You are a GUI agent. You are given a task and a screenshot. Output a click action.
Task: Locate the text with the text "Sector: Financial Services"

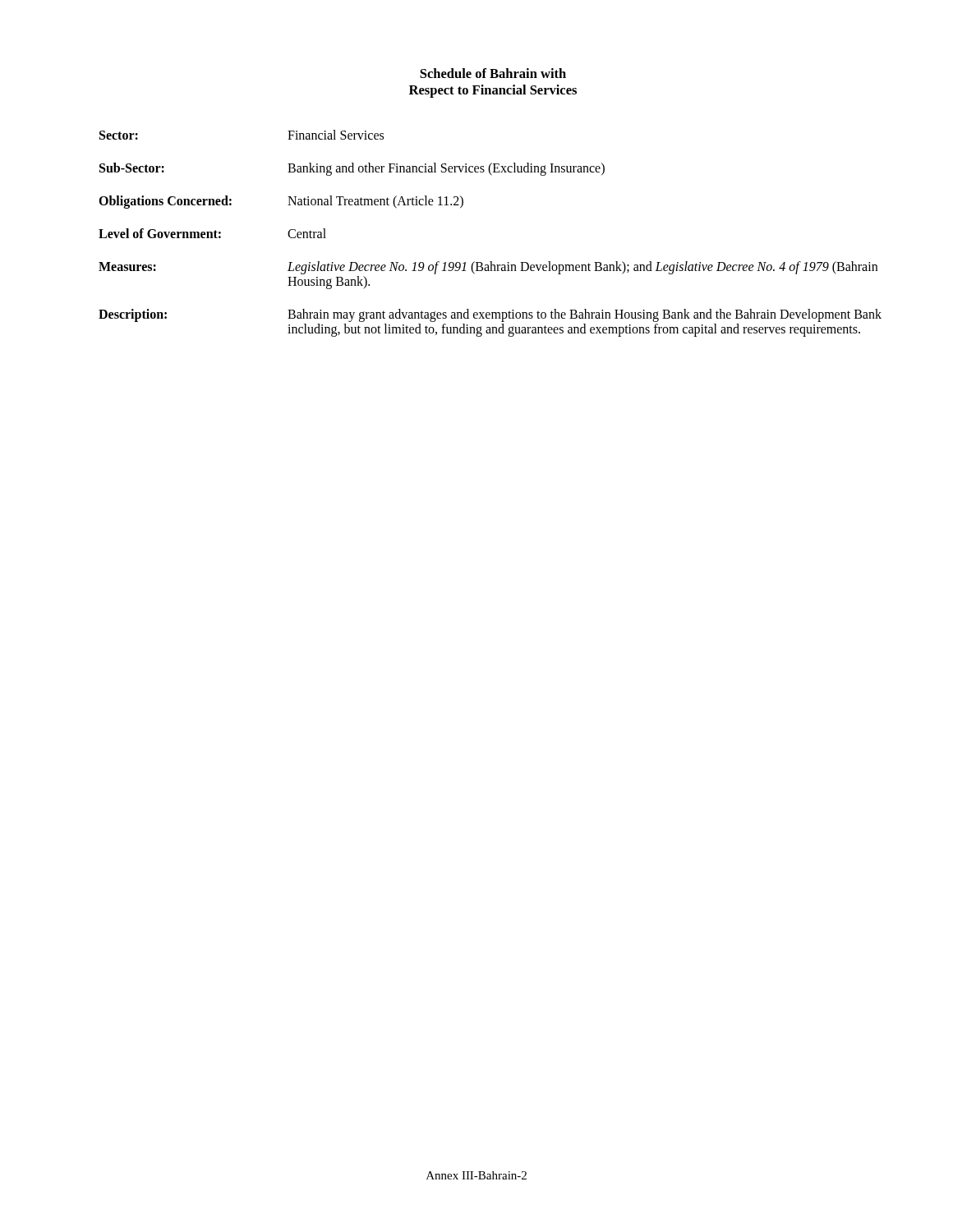(114, 134)
